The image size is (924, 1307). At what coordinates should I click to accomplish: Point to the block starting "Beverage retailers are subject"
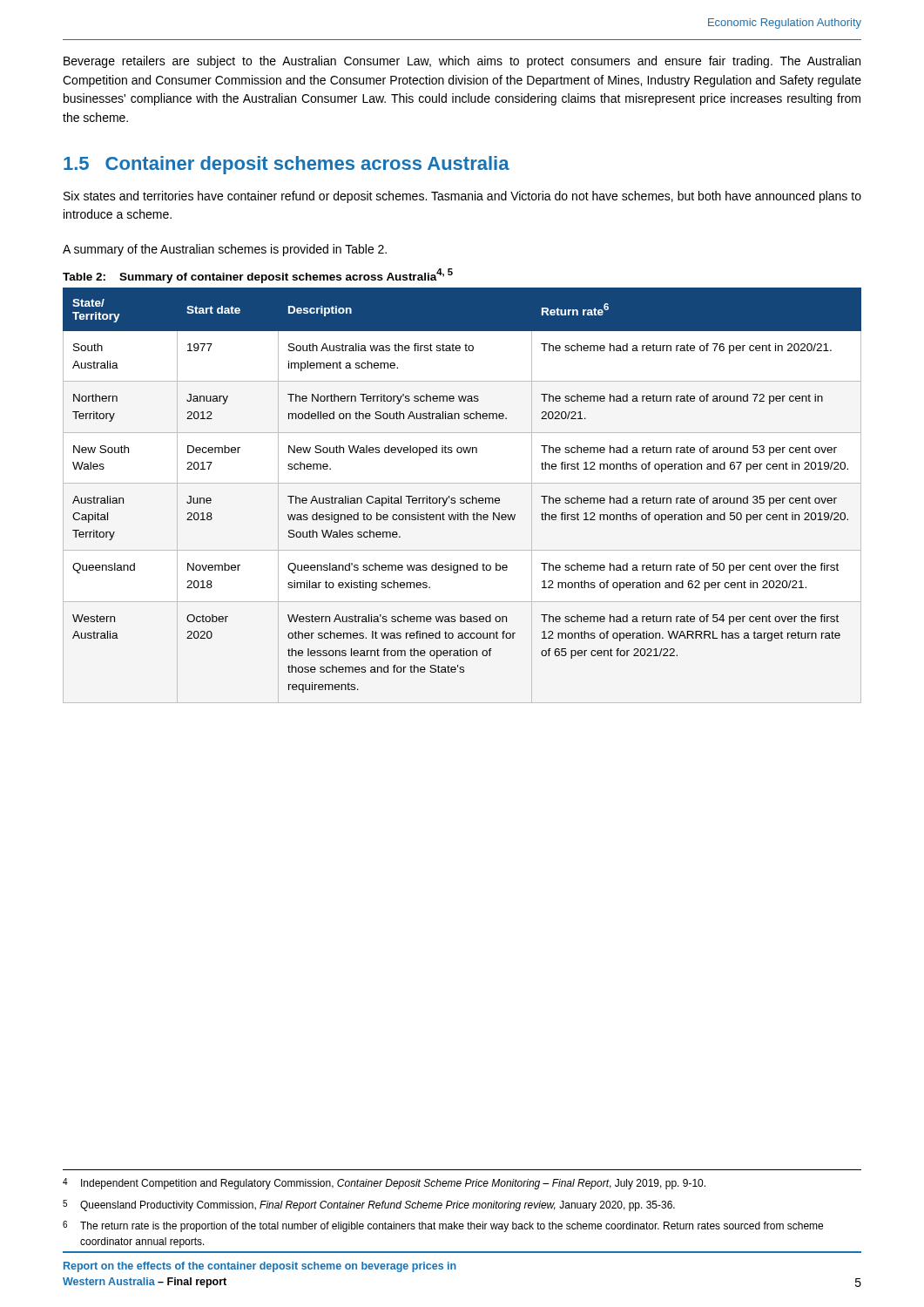(x=462, y=89)
